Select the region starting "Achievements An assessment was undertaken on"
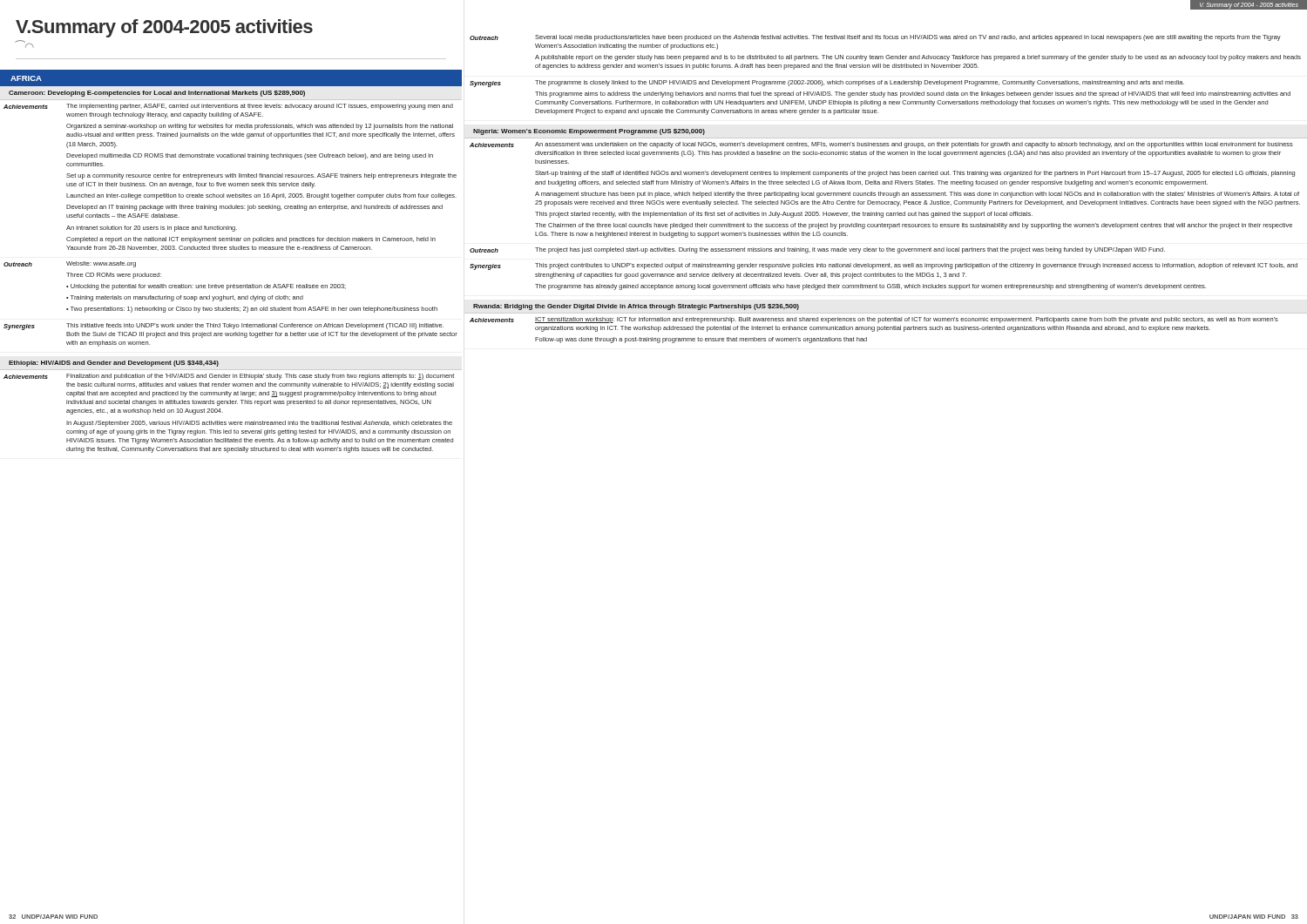 pyautogui.click(x=885, y=191)
